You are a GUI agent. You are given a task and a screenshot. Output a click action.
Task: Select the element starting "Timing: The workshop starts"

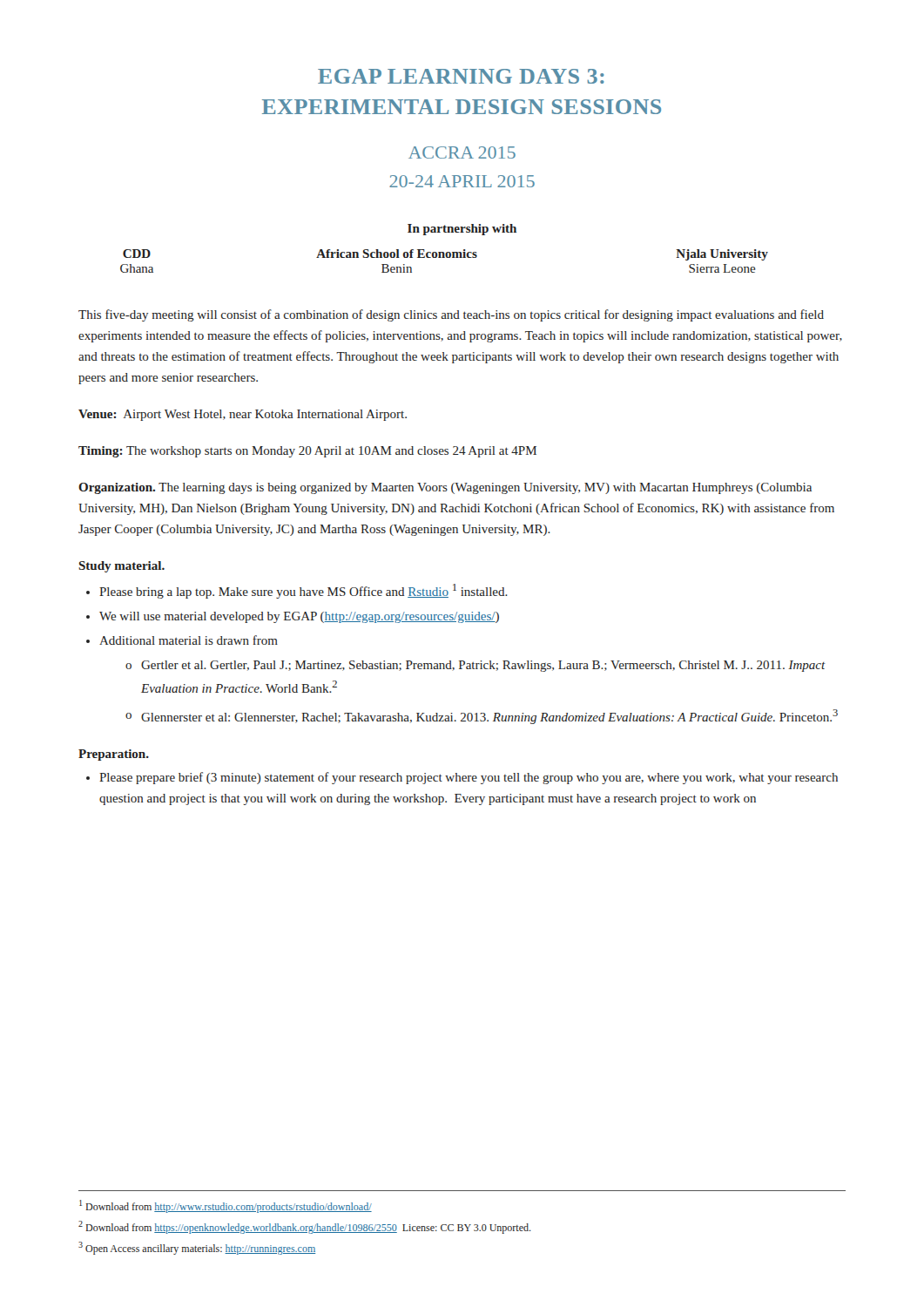point(308,451)
